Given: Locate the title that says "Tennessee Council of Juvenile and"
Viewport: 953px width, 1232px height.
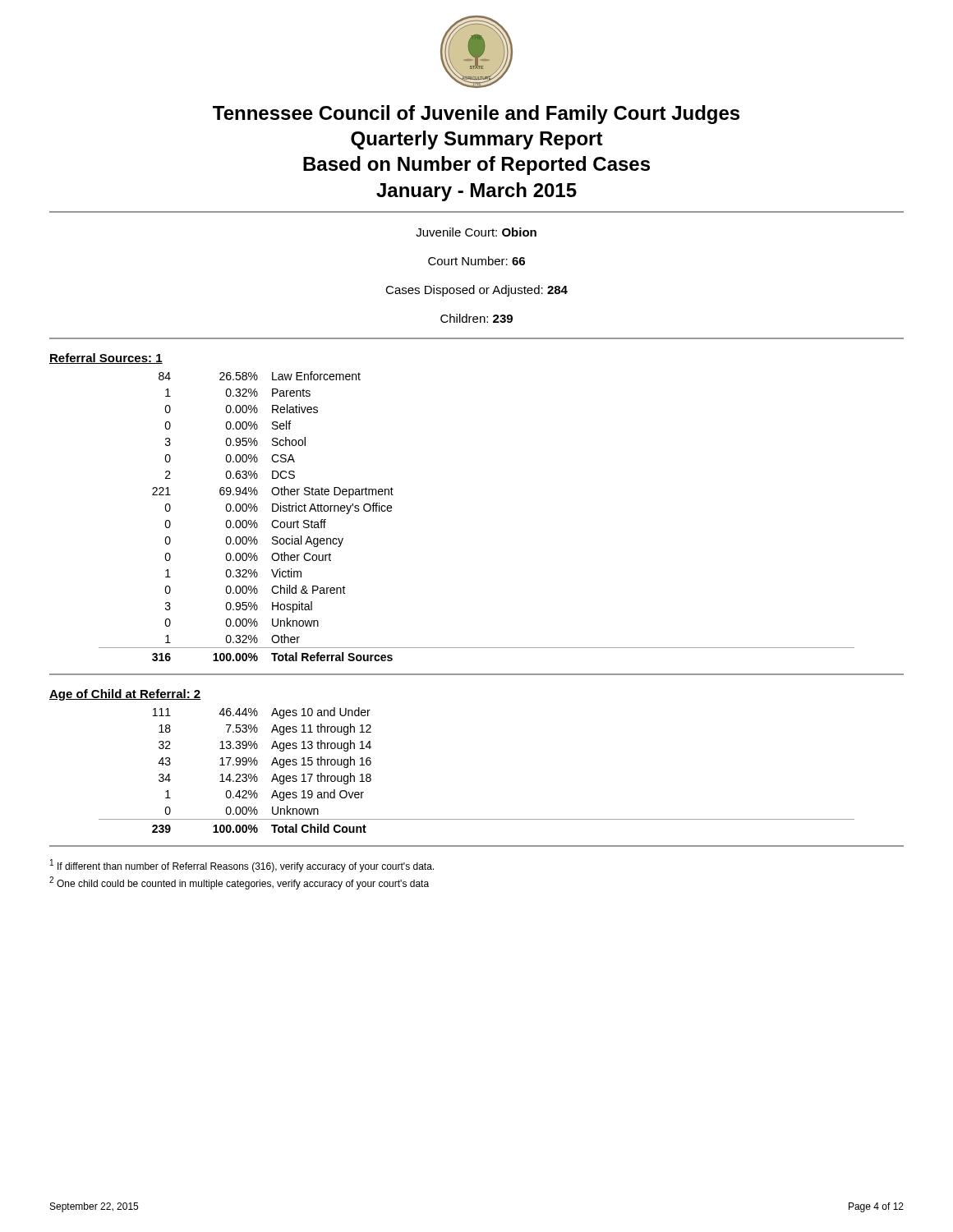Looking at the screenshot, I should pyautogui.click(x=476, y=151).
